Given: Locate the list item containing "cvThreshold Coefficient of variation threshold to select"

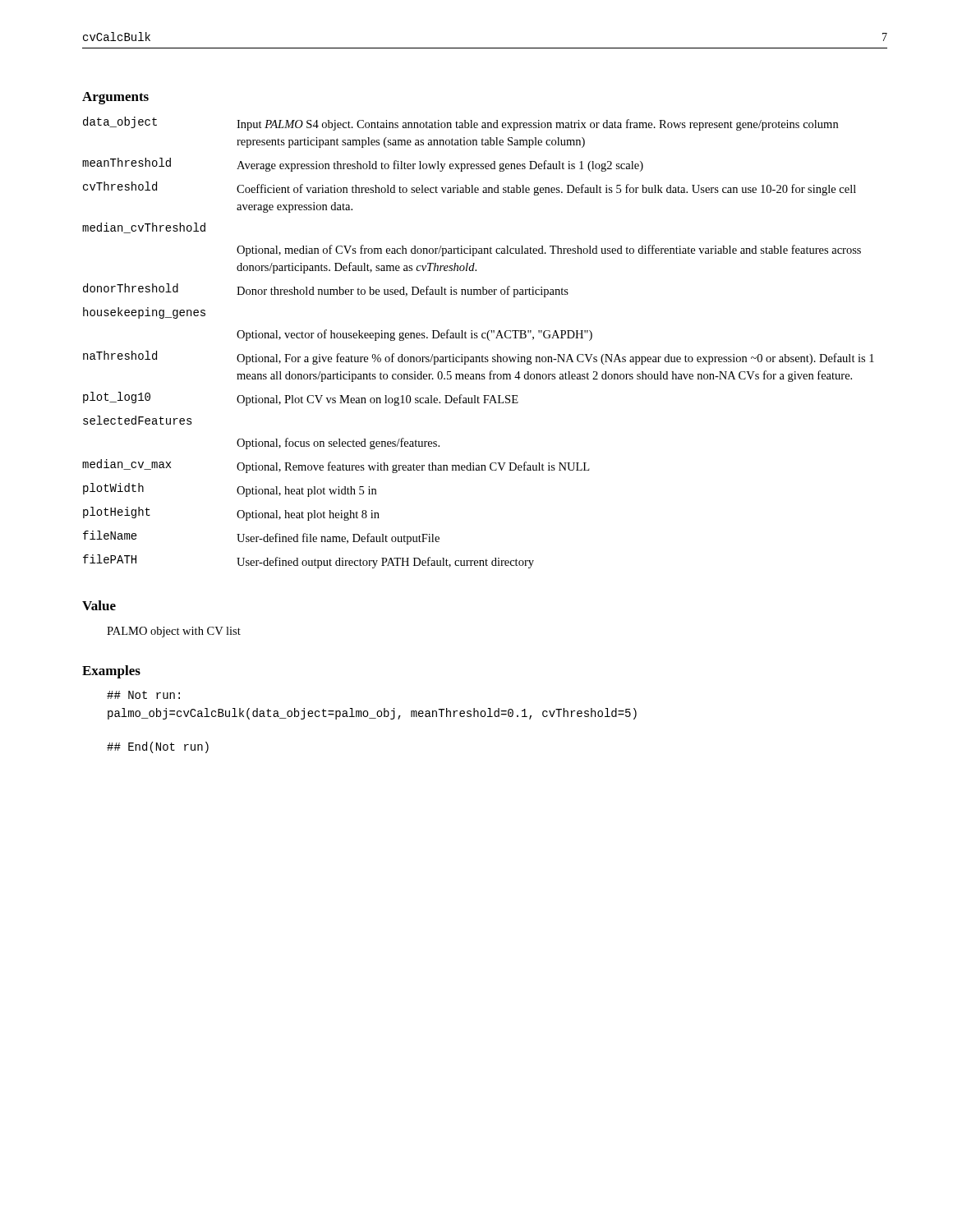Looking at the screenshot, I should point(485,199).
